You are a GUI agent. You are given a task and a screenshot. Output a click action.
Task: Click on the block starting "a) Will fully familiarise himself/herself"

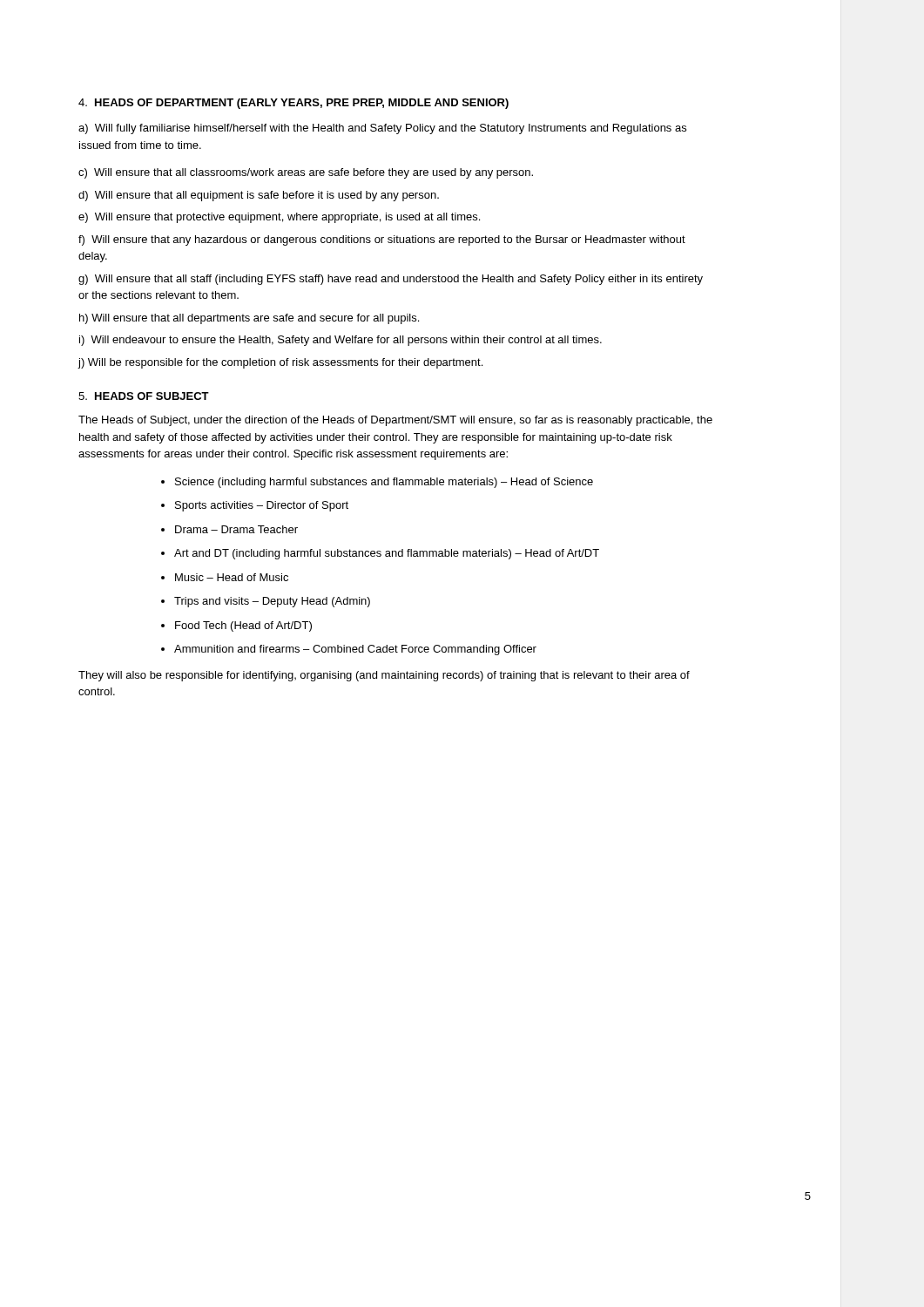pyautogui.click(x=383, y=136)
